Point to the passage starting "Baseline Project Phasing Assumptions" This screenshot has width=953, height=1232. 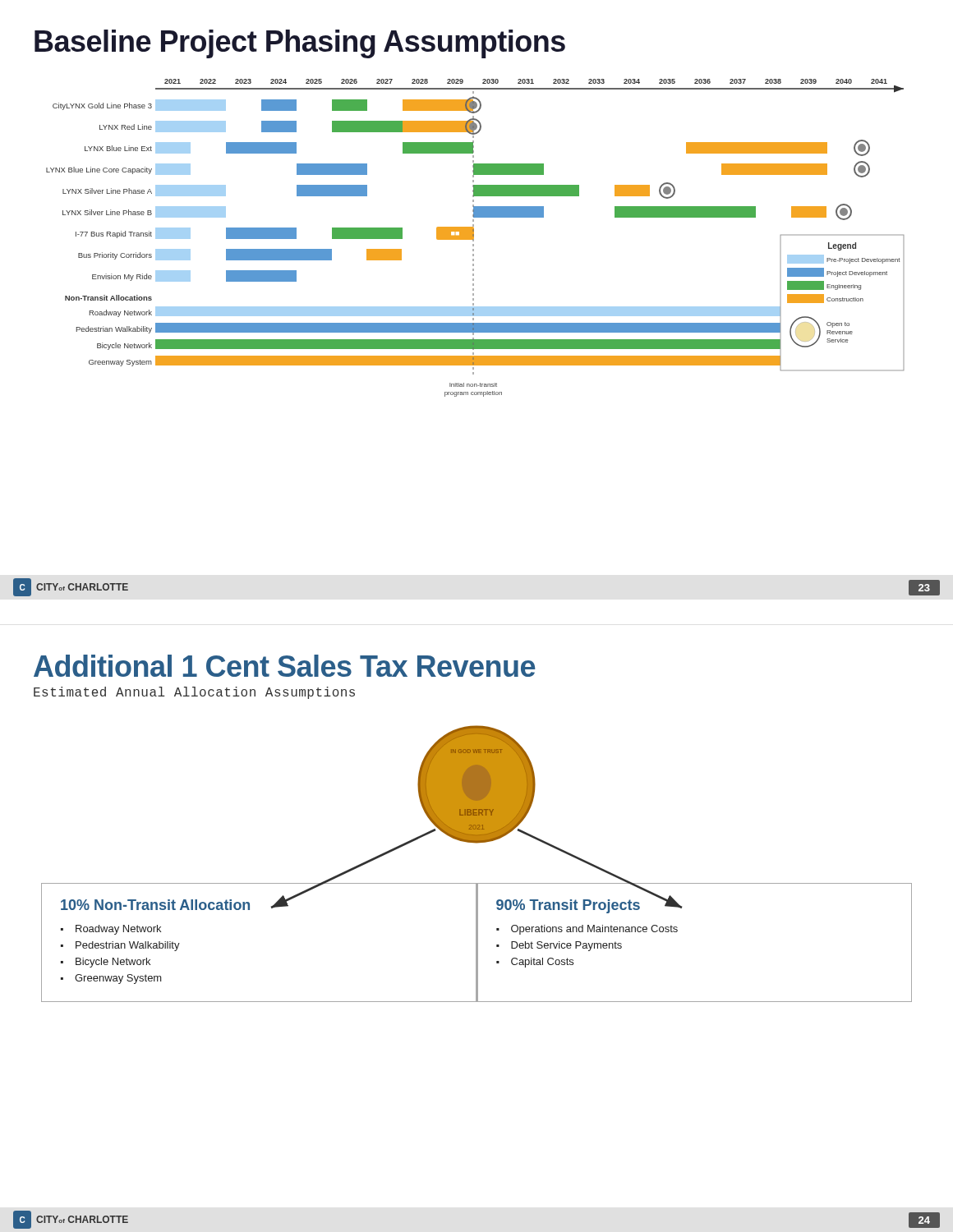click(x=299, y=41)
